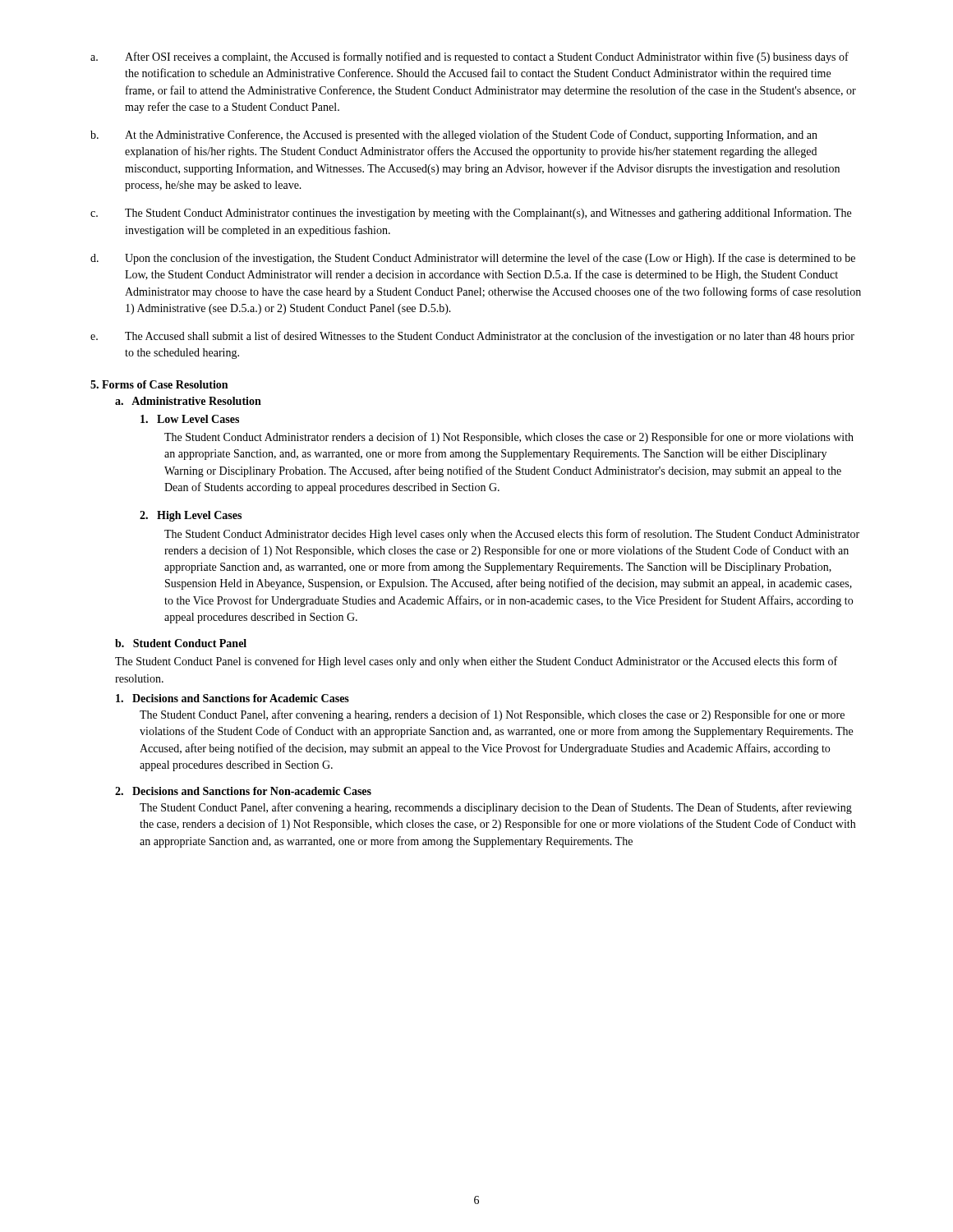953x1232 pixels.
Task: Where does it say "2. Decisions and Sanctions for Non-academic Cases"?
Action: click(x=243, y=791)
